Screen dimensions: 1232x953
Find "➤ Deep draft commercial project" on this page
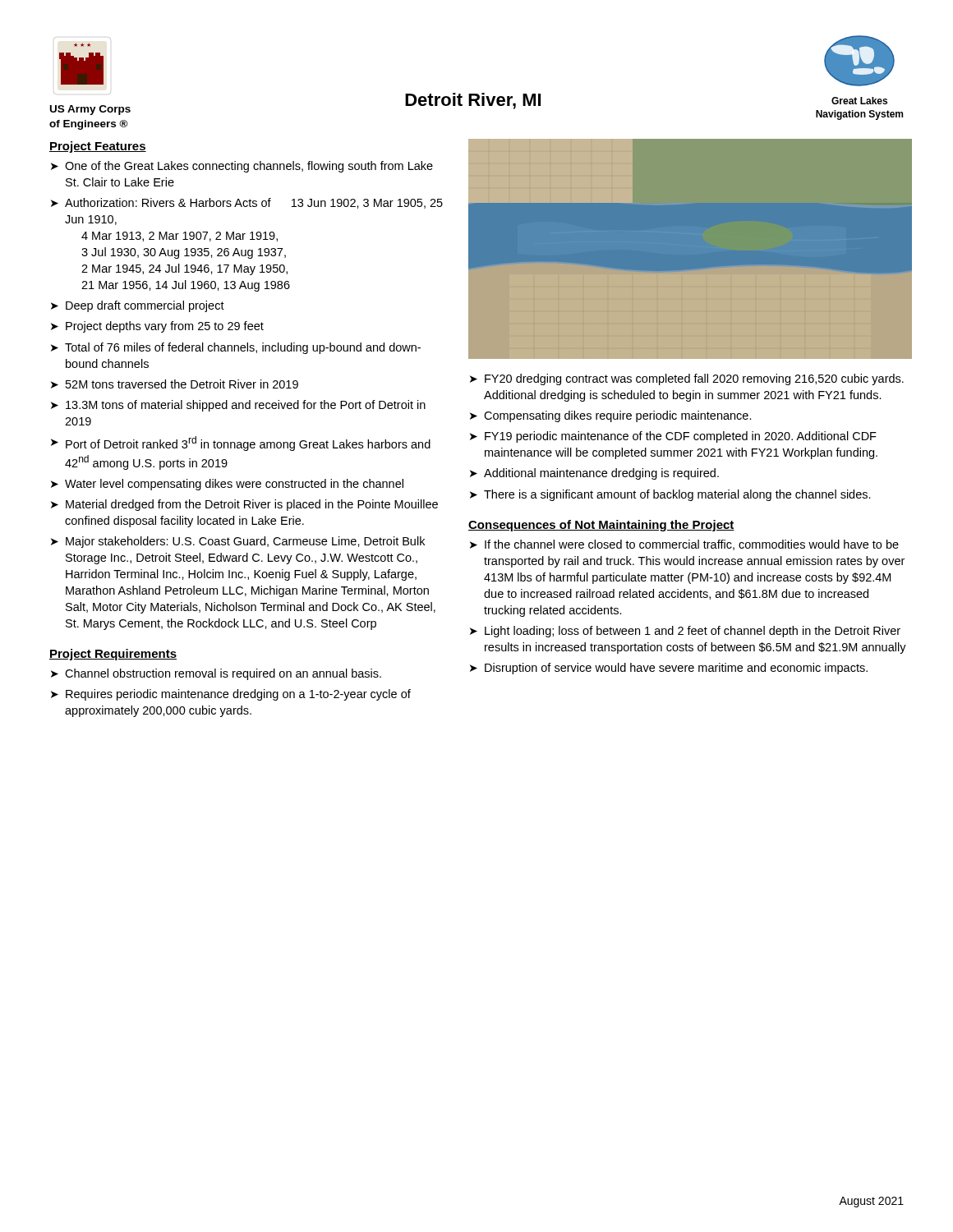coord(138,306)
